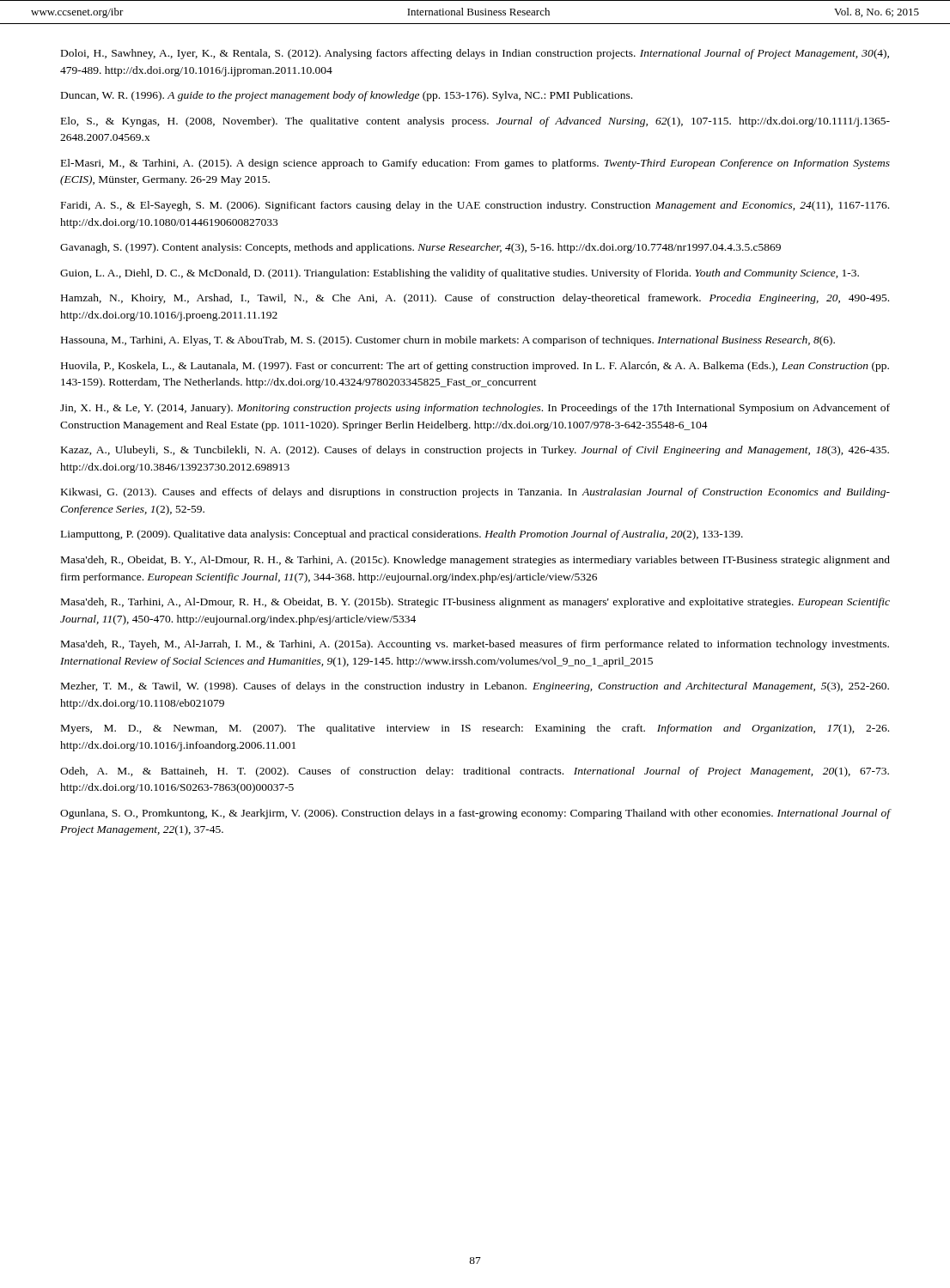Find the list item that says "Kazaz, A., Ulubeyli, S., &"
Image resolution: width=950 pixels, height=1288 pixels.
point(475,458)
